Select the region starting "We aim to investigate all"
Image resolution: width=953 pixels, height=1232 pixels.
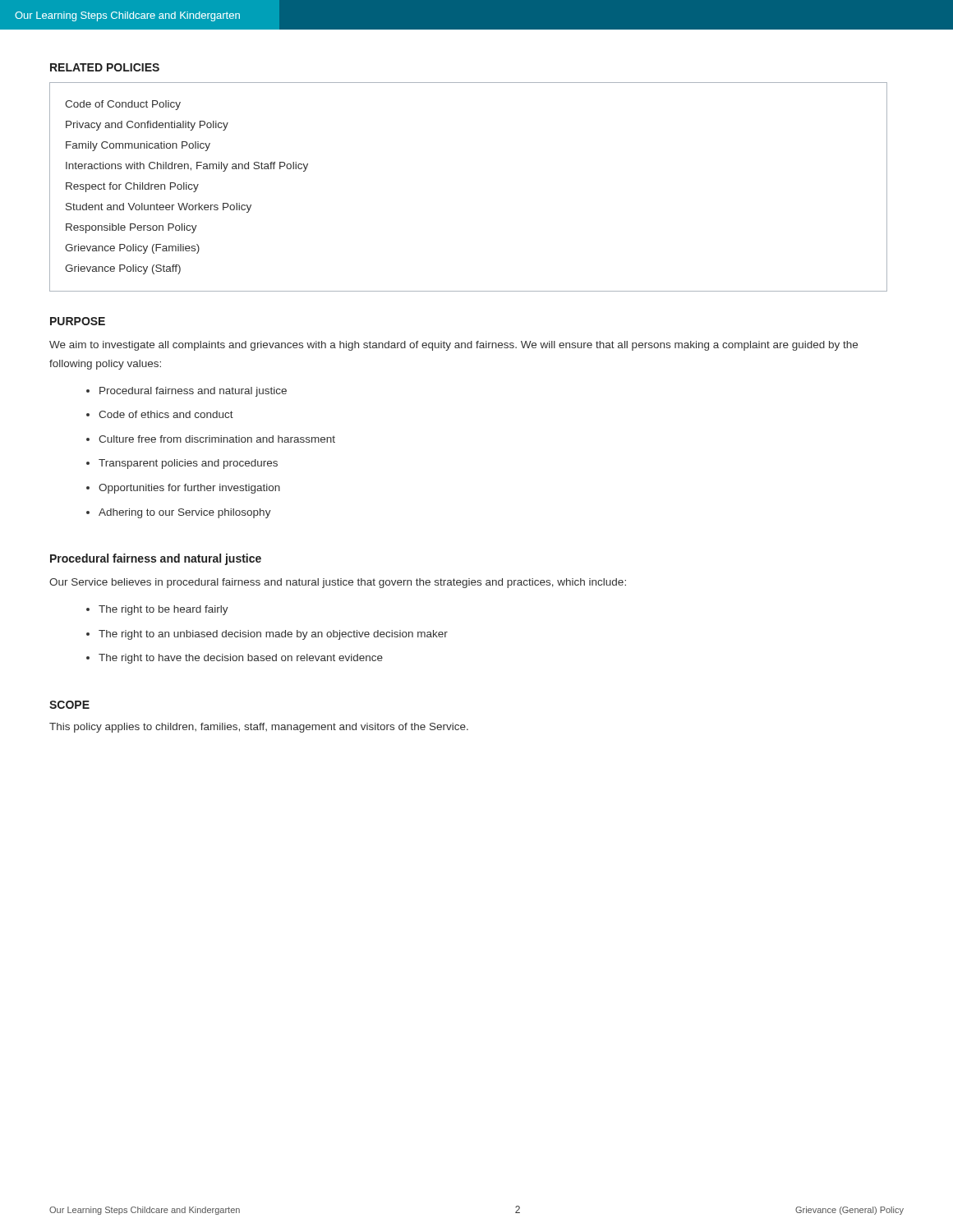click(x=454, y=354)
